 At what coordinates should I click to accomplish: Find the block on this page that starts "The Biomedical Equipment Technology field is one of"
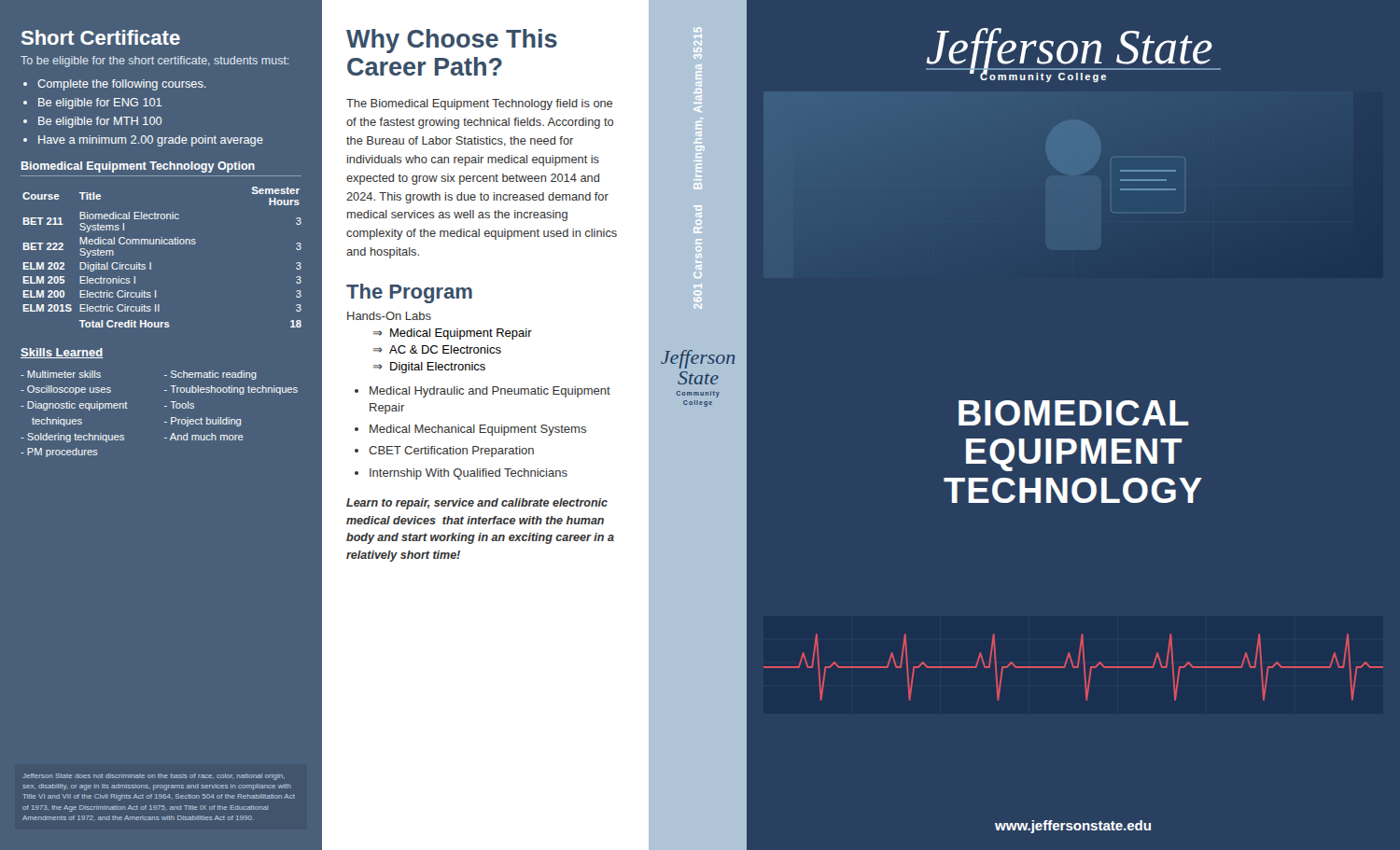click(482, 177)
